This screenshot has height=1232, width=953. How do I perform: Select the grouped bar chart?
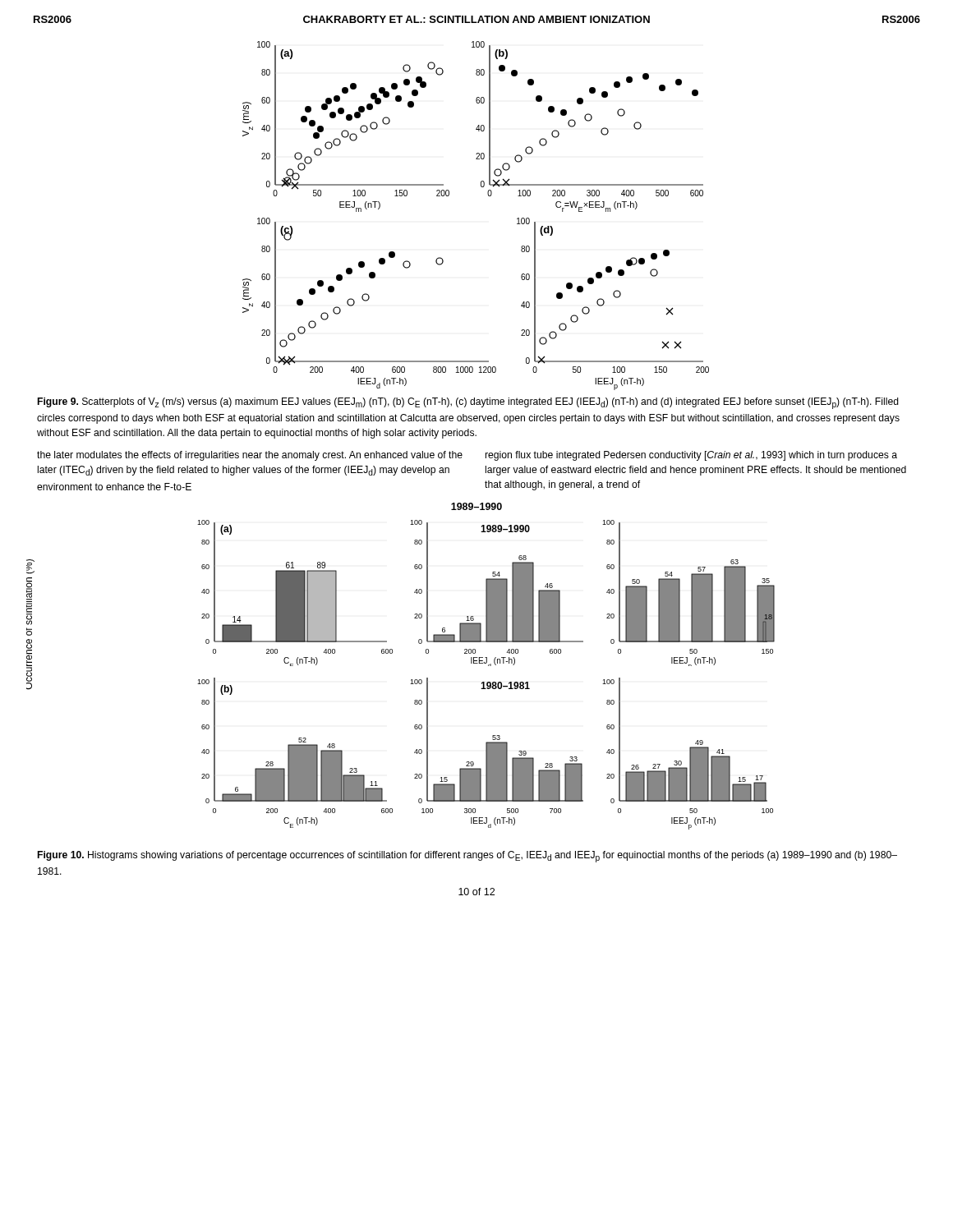click(476, 665)
